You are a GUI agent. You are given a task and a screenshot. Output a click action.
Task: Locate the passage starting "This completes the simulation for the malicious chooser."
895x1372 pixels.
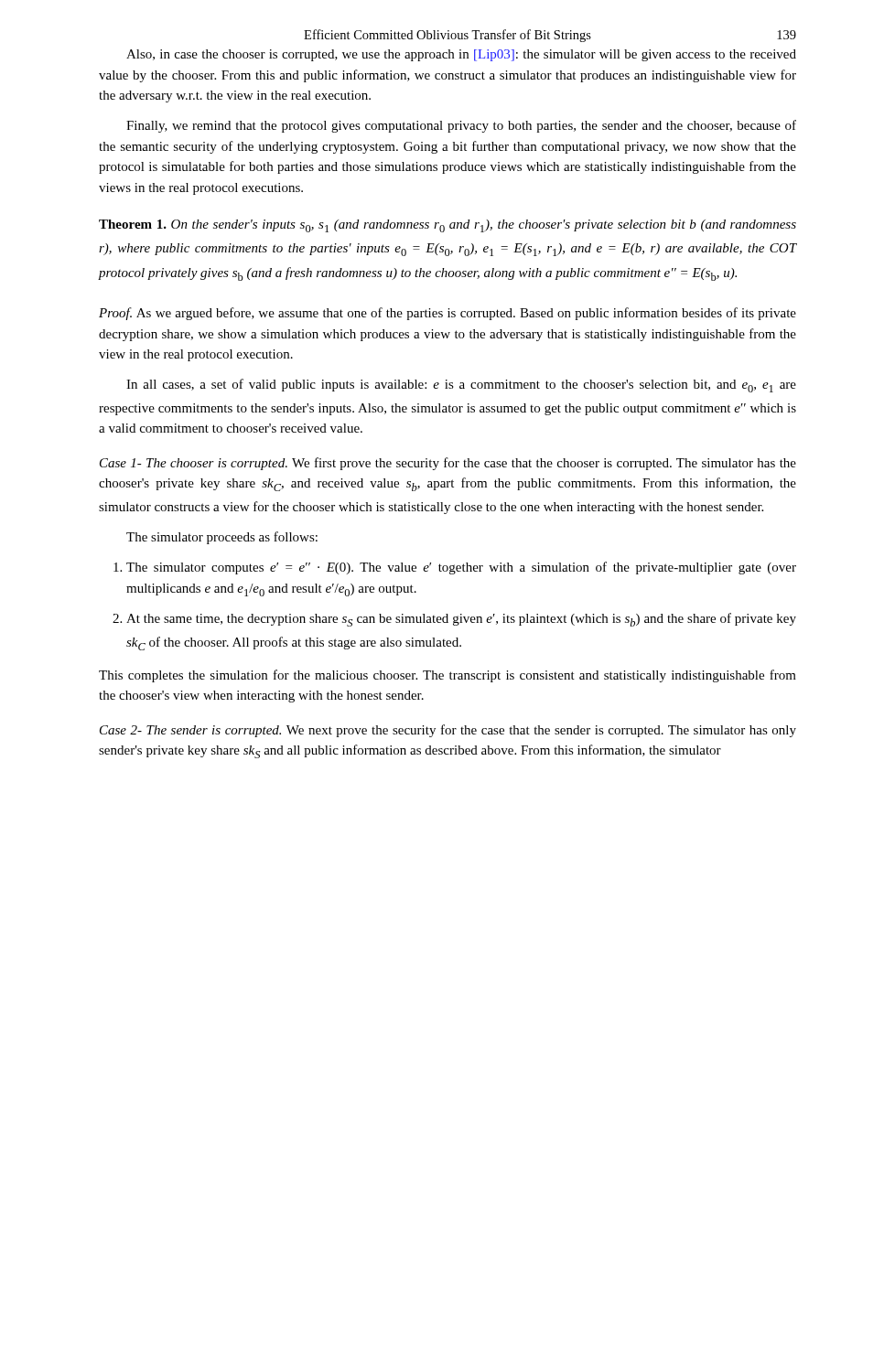click(x=448, y=685)
